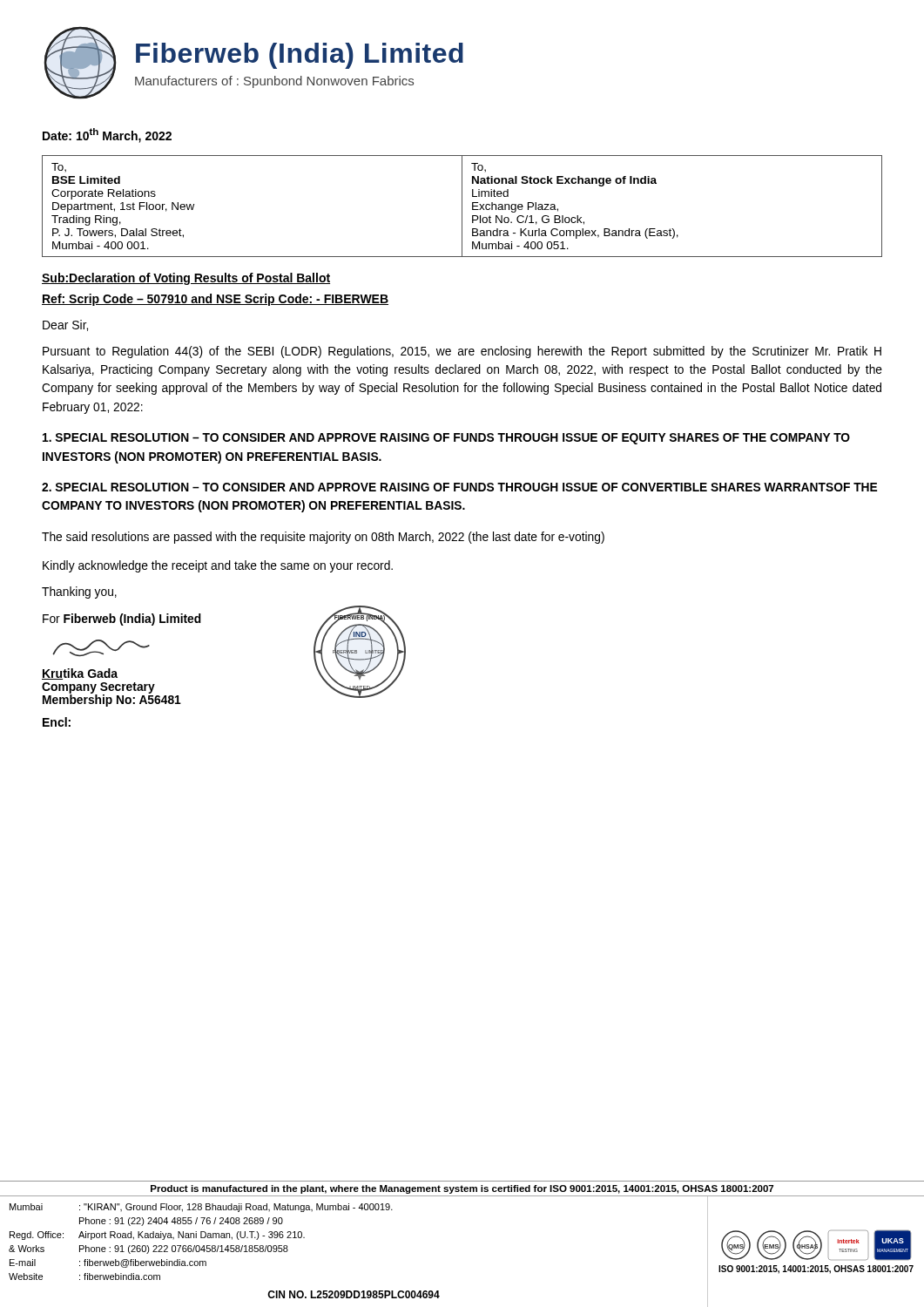924x1307 pixels.
Task: Locate the block of text that opens with "Pursuant to Regulation 44(3) of the SEBI"
Action: (x=462, y=379)
